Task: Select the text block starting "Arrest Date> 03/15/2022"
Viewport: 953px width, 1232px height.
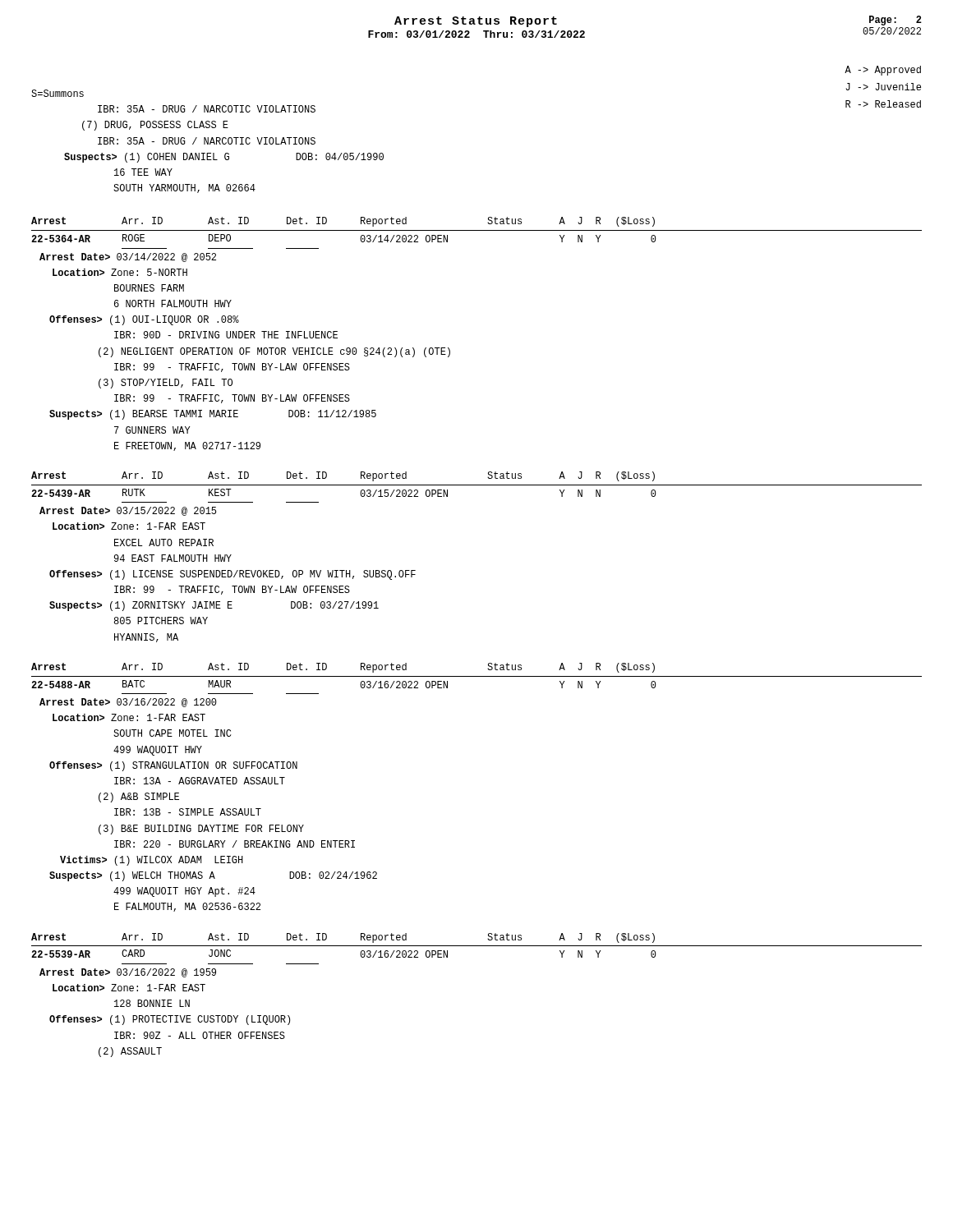Action: click(x=224, y=575)
